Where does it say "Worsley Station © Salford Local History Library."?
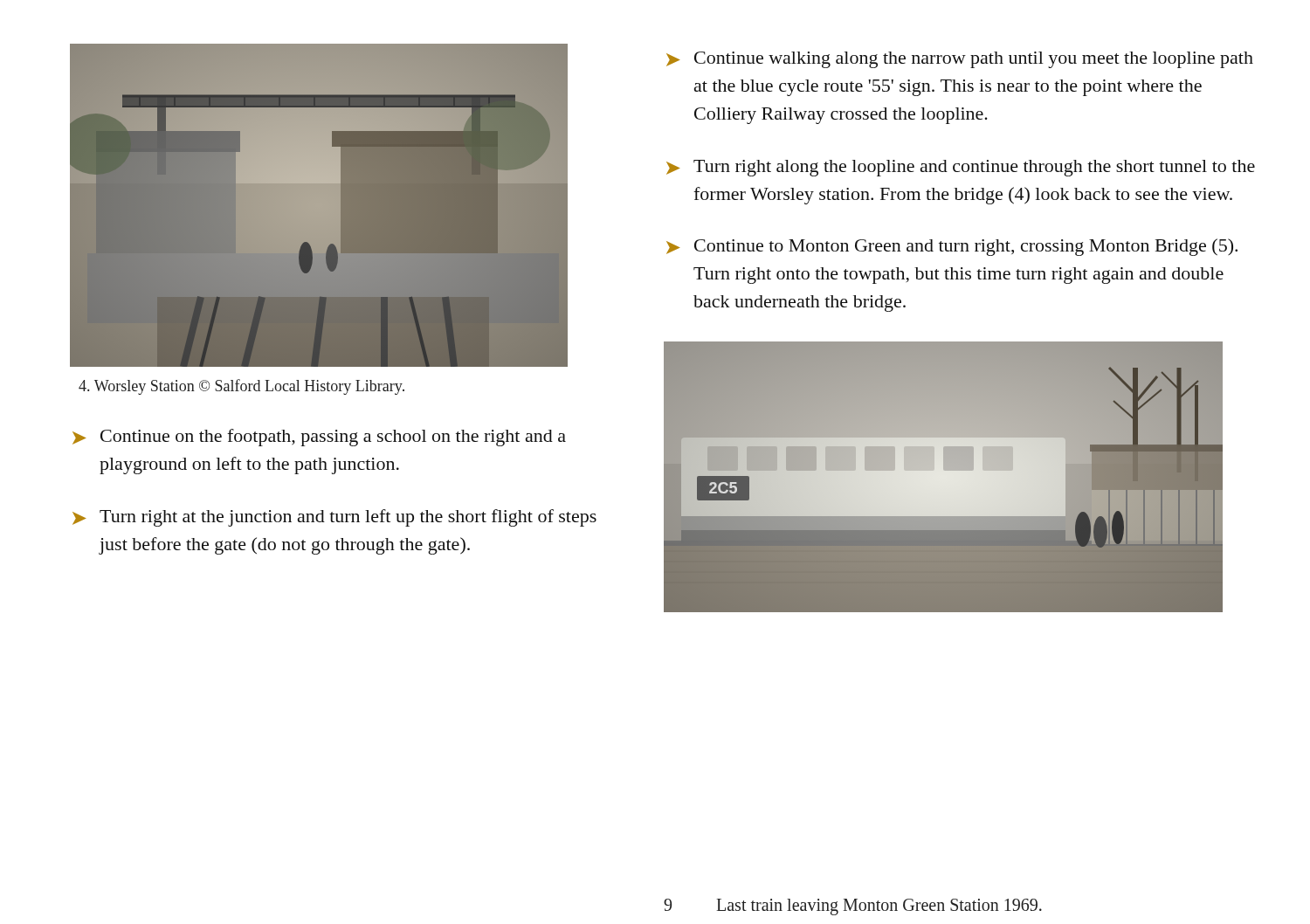The image size is (1310, 924). pos(242,386)
